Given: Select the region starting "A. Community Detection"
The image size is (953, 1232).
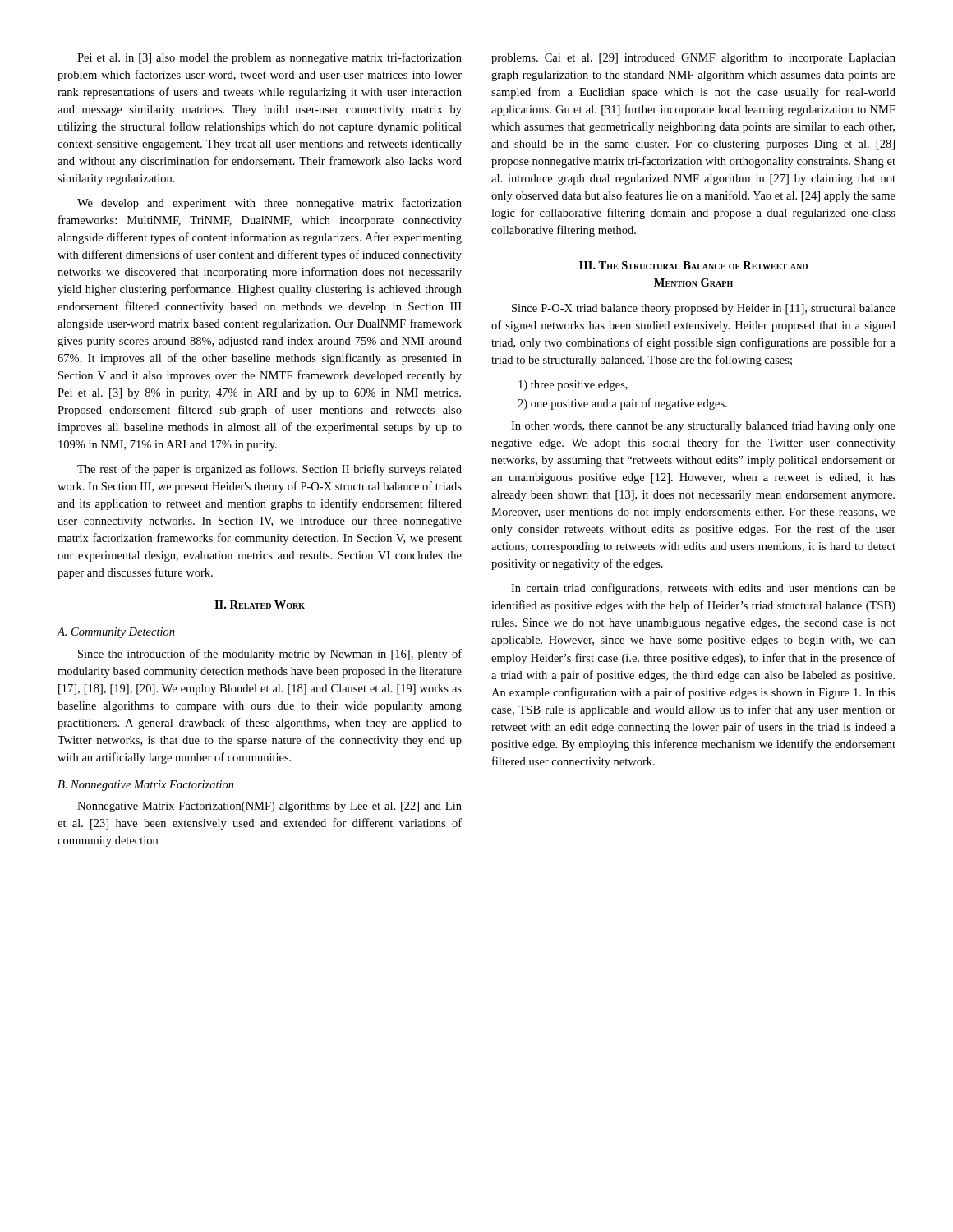Looking at the screenshot, I should (116, 633).
